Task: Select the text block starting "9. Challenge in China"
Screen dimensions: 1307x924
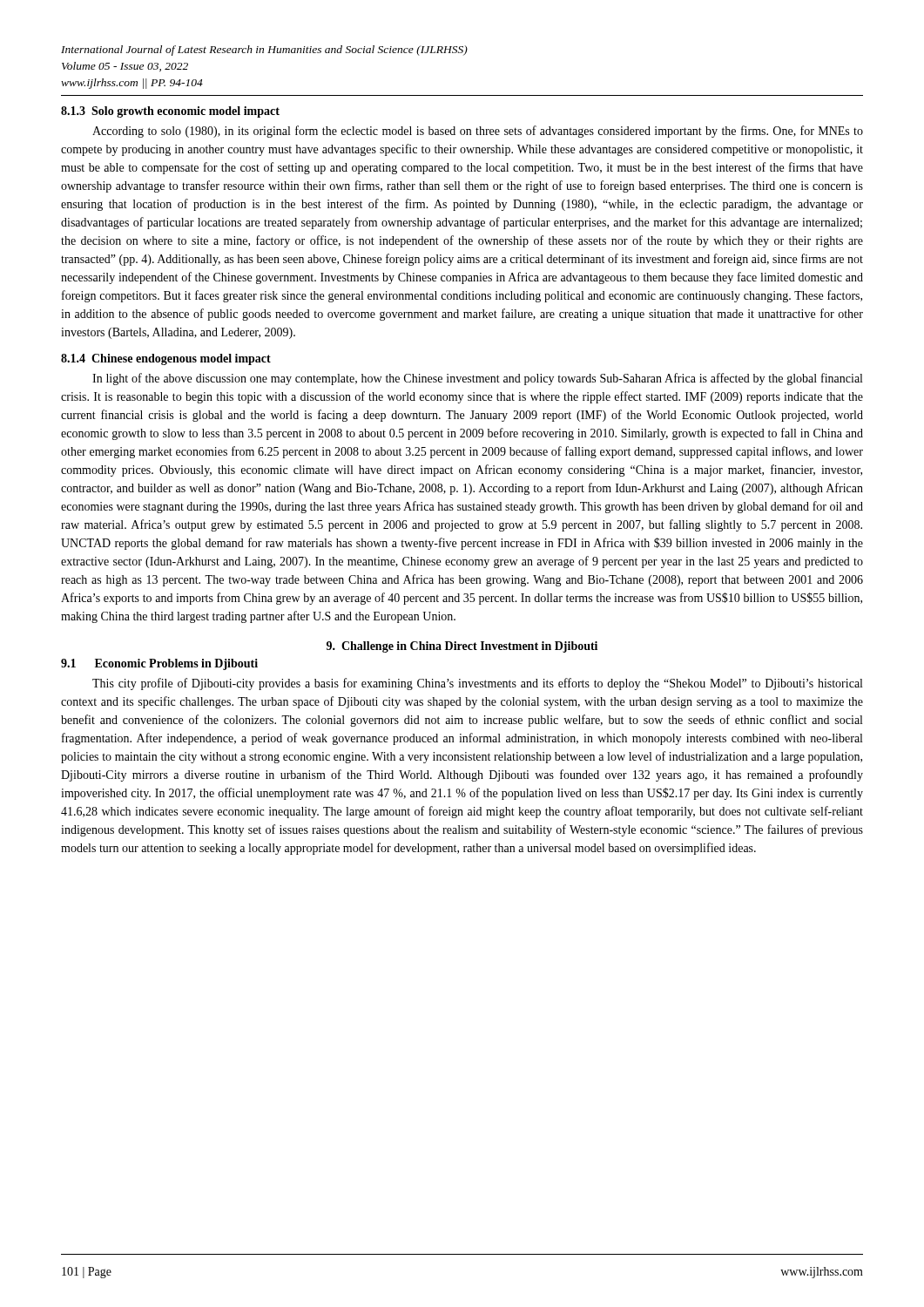Action: pos(462,646)
